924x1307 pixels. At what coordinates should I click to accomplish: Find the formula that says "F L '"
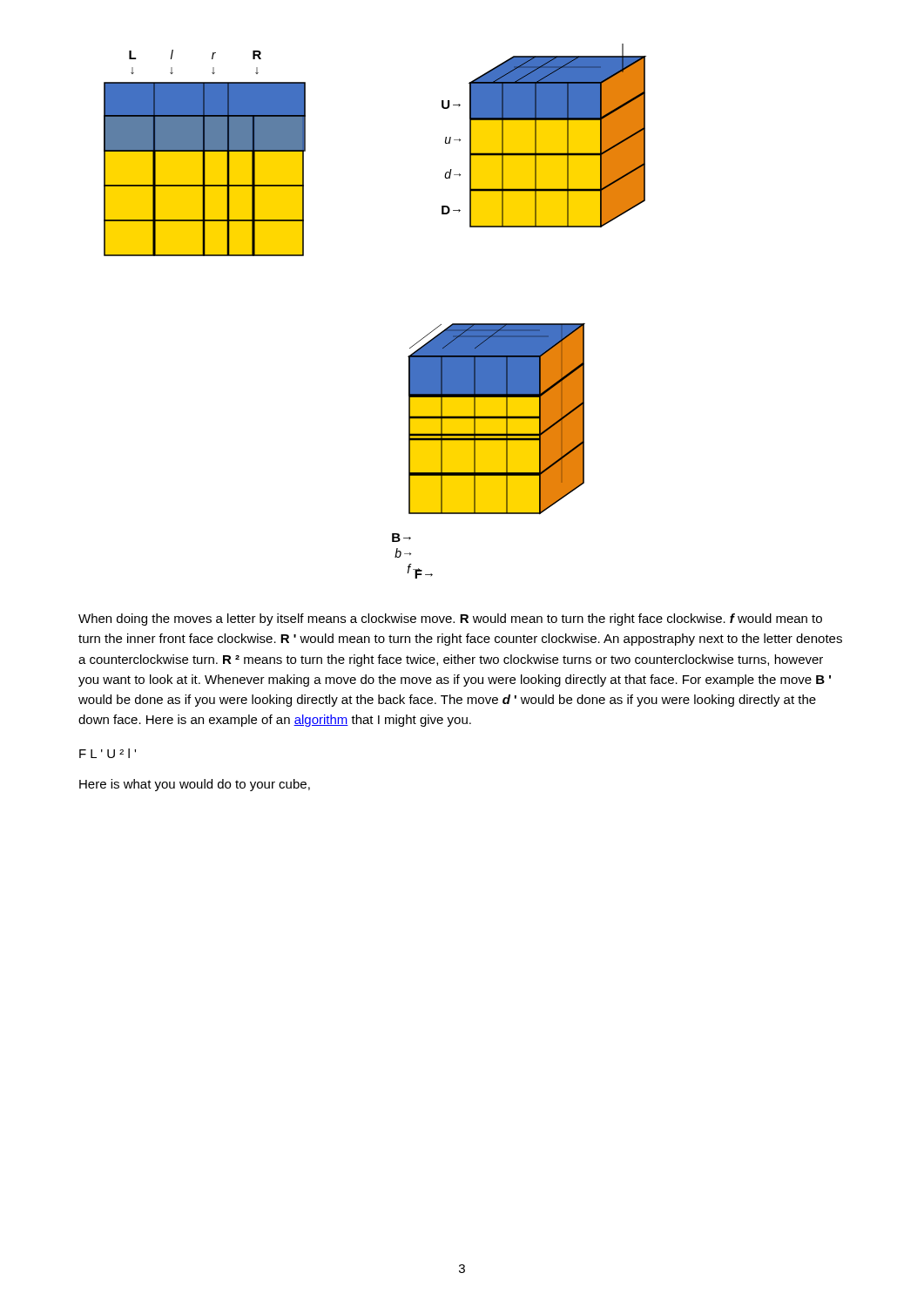click(107, 753)
